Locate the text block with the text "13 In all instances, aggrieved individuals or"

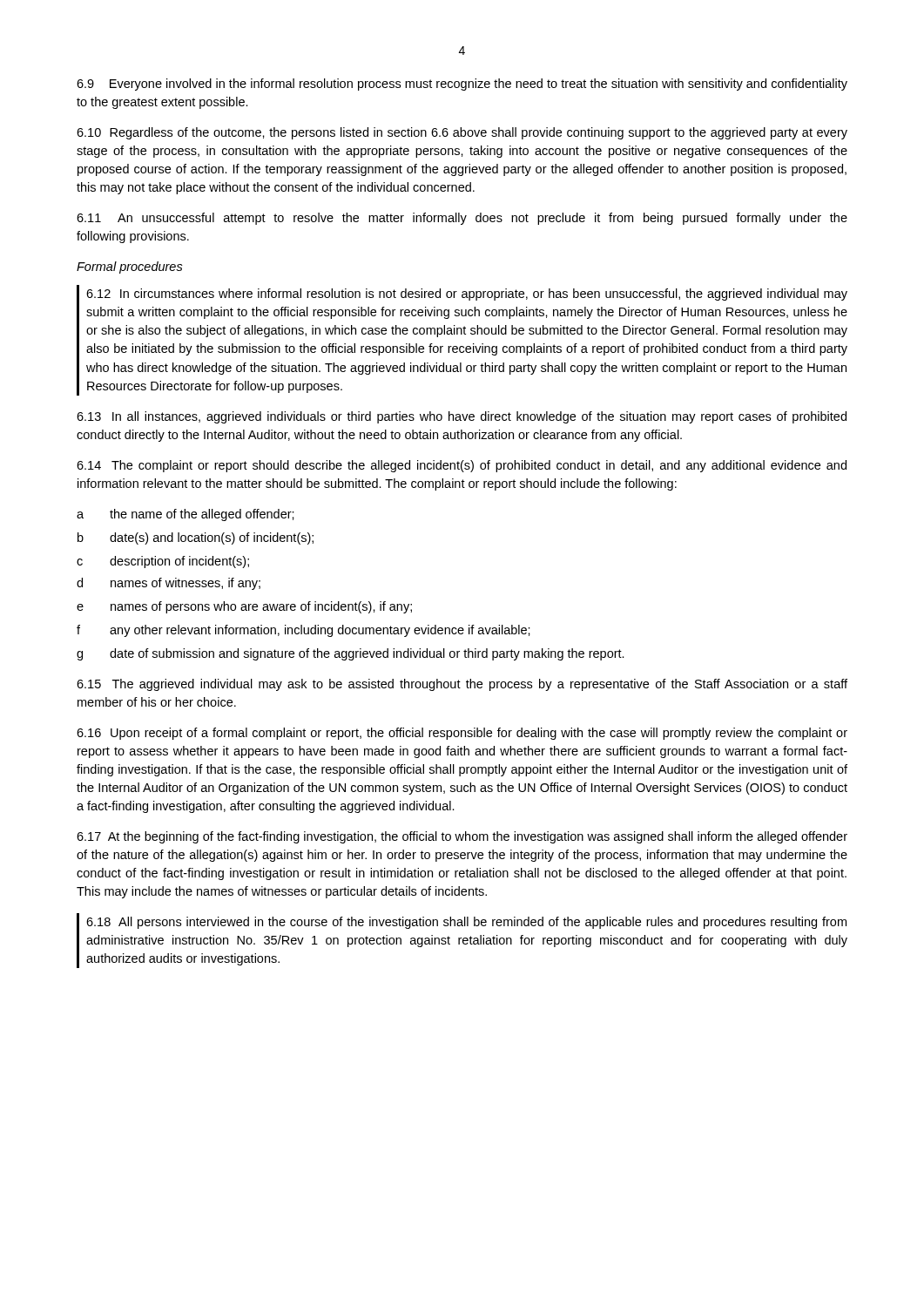pos(462,425)
